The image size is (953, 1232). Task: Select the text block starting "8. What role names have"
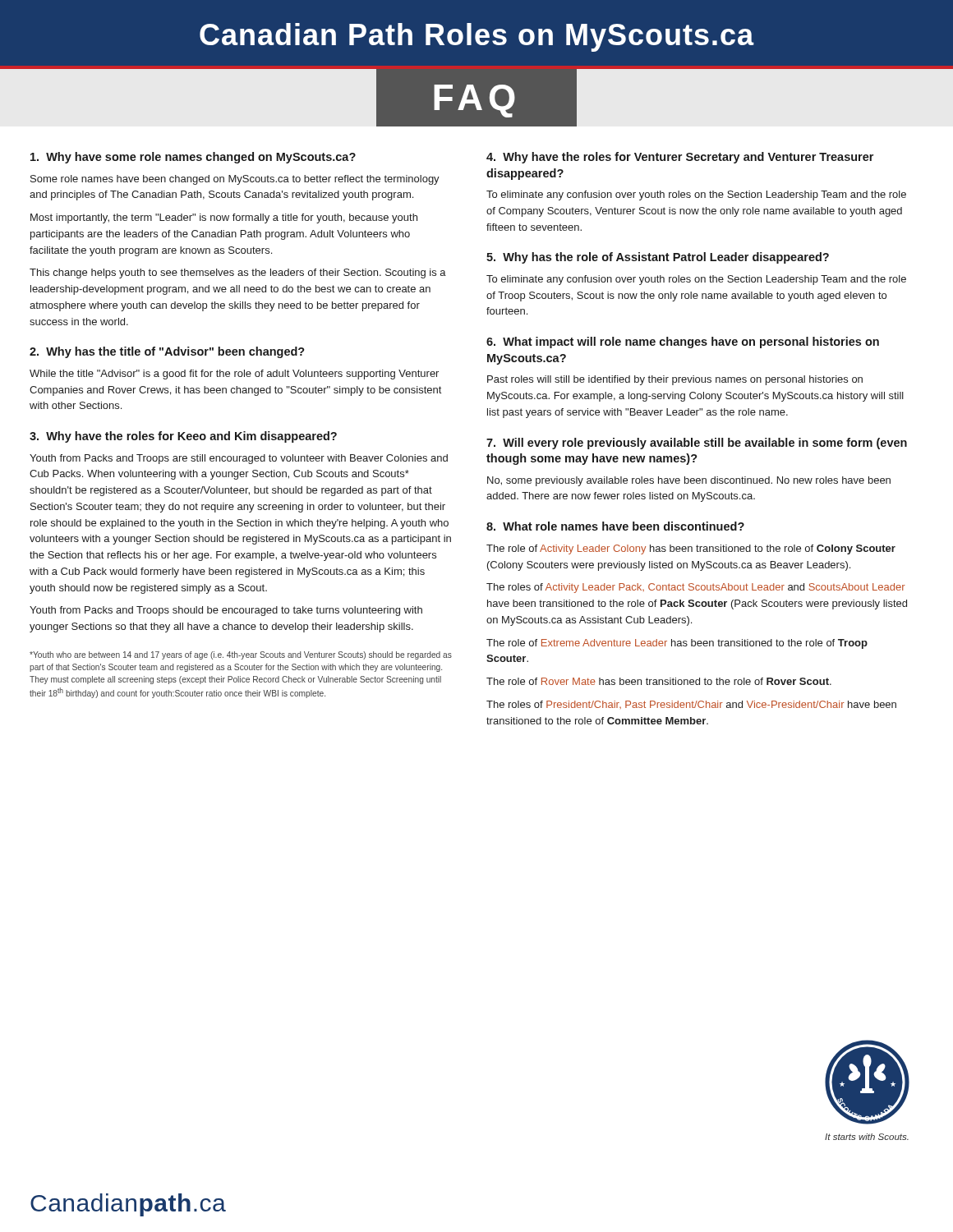697,624
